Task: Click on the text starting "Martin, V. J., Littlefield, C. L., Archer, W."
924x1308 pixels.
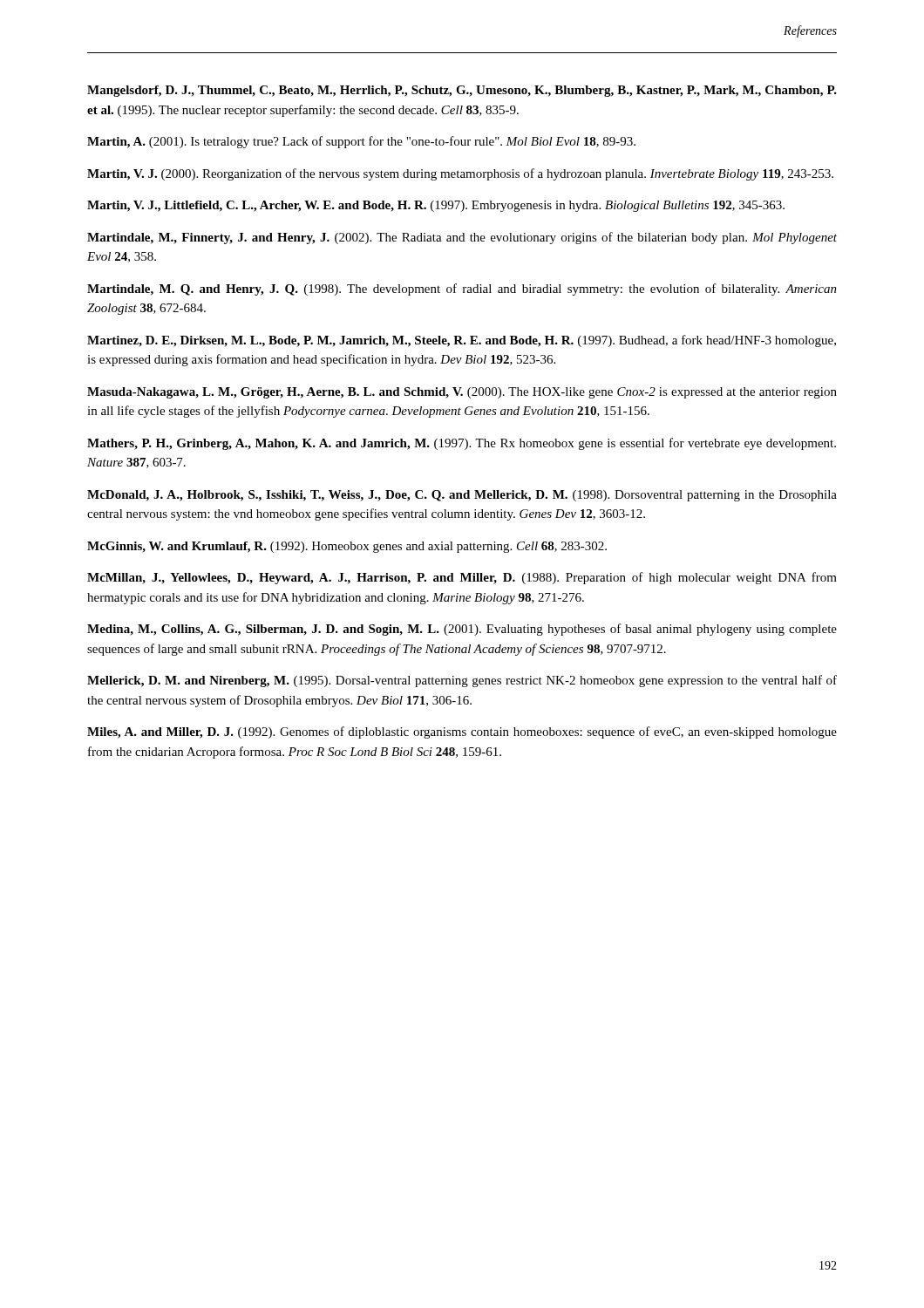Action: pos(436,205)
